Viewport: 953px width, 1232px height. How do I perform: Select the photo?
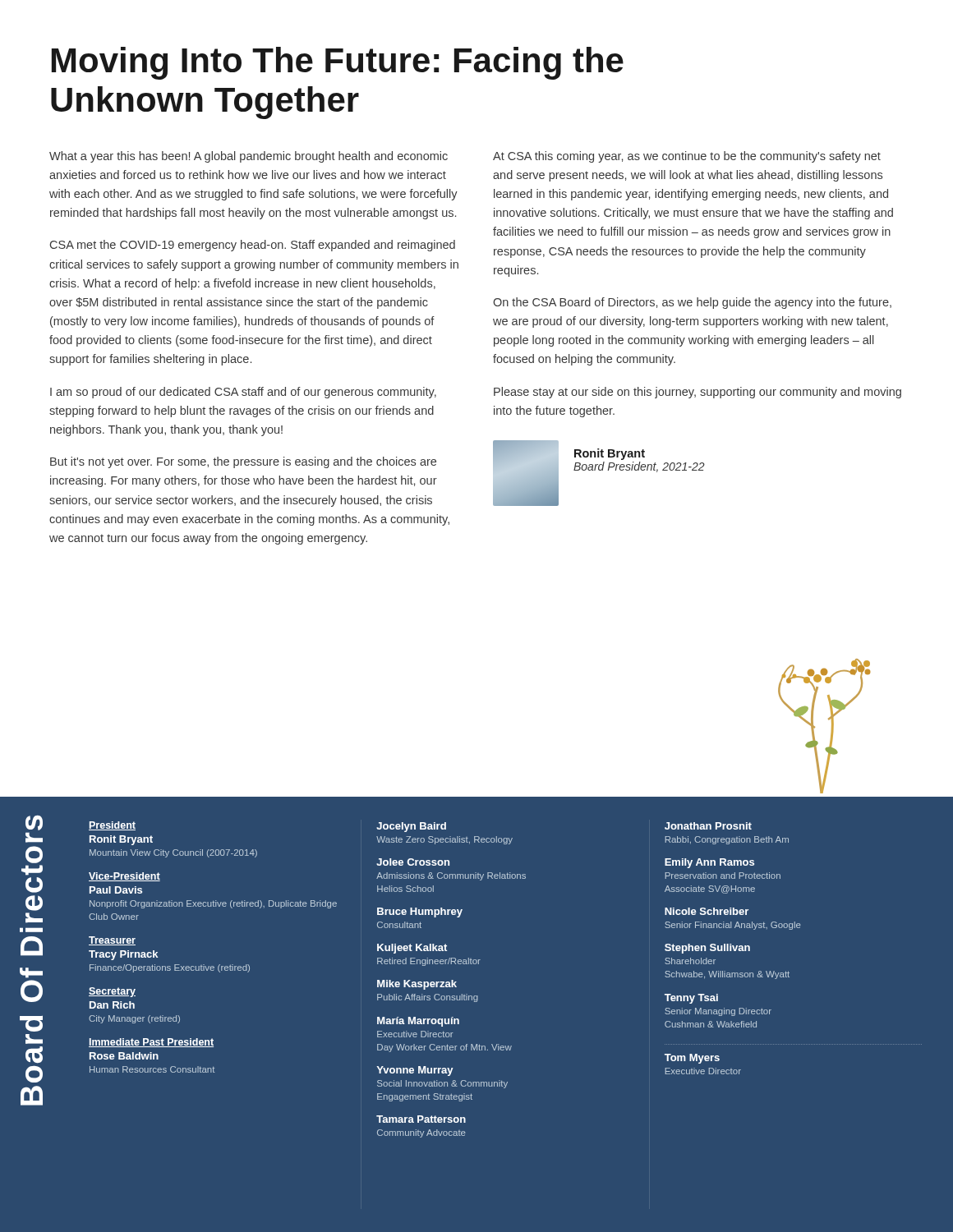click(526, 473)
